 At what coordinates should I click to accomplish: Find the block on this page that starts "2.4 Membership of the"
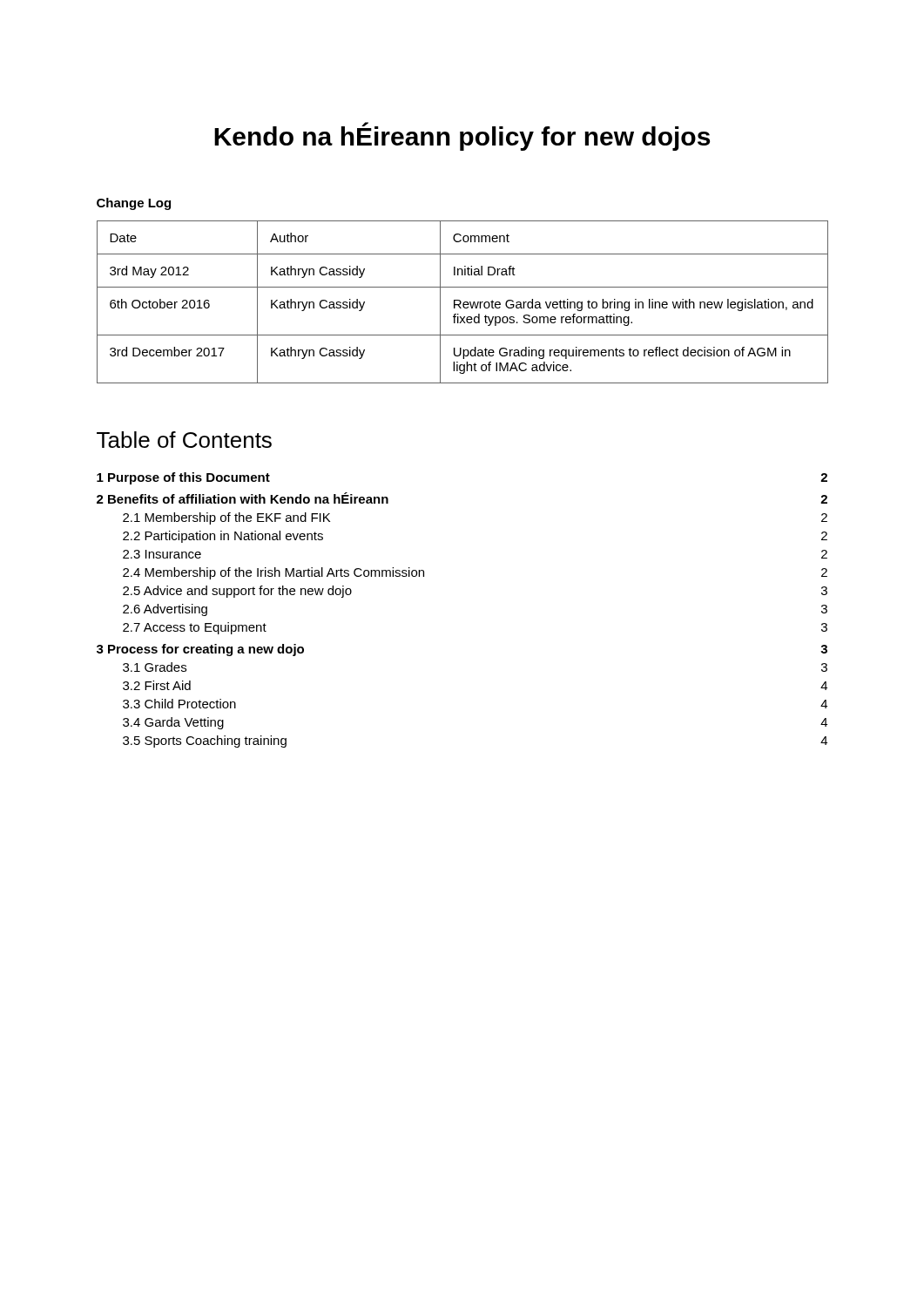tap(270, 573)
